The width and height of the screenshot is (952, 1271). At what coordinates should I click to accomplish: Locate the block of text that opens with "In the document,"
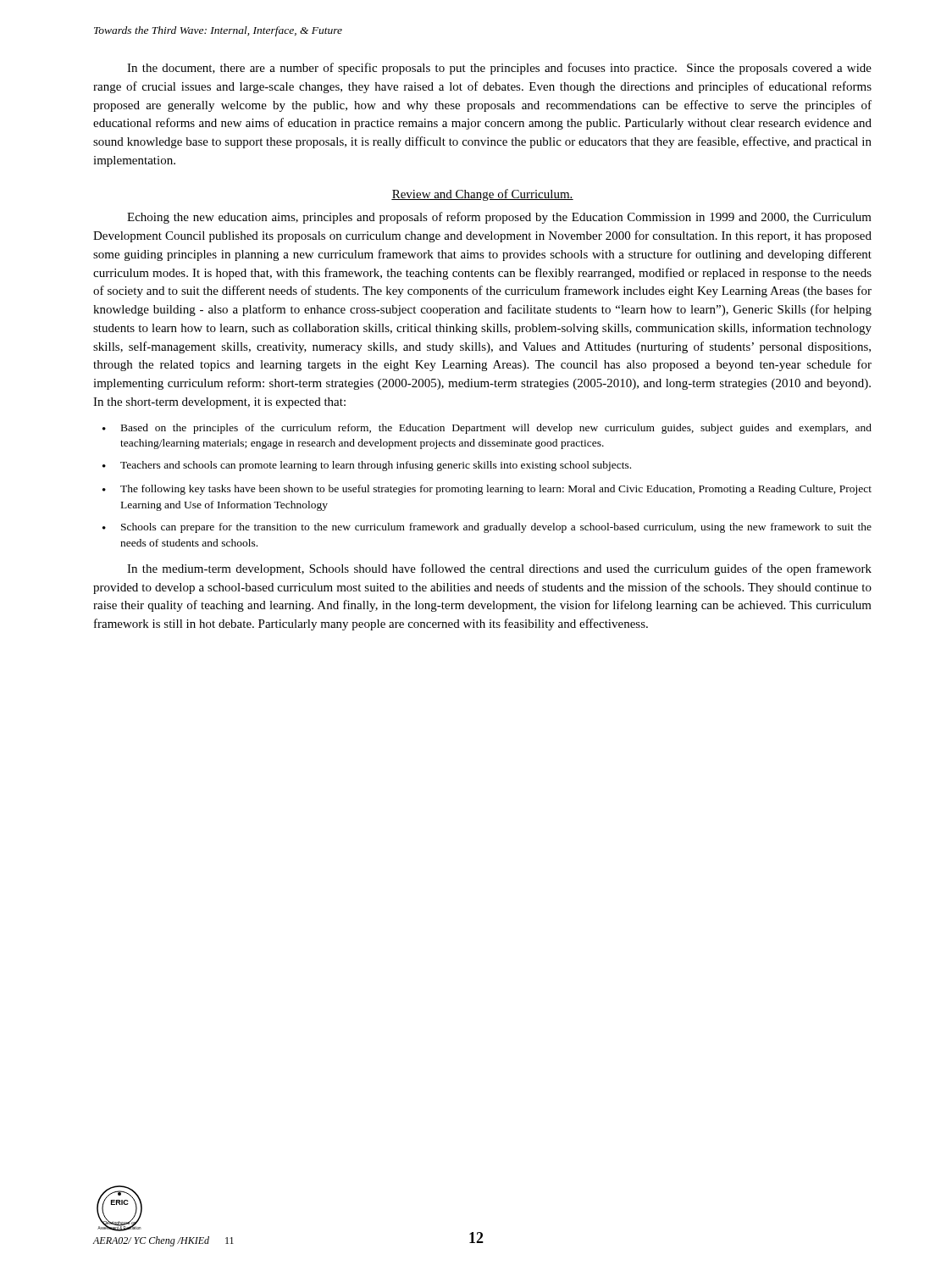tap(482, 115)
